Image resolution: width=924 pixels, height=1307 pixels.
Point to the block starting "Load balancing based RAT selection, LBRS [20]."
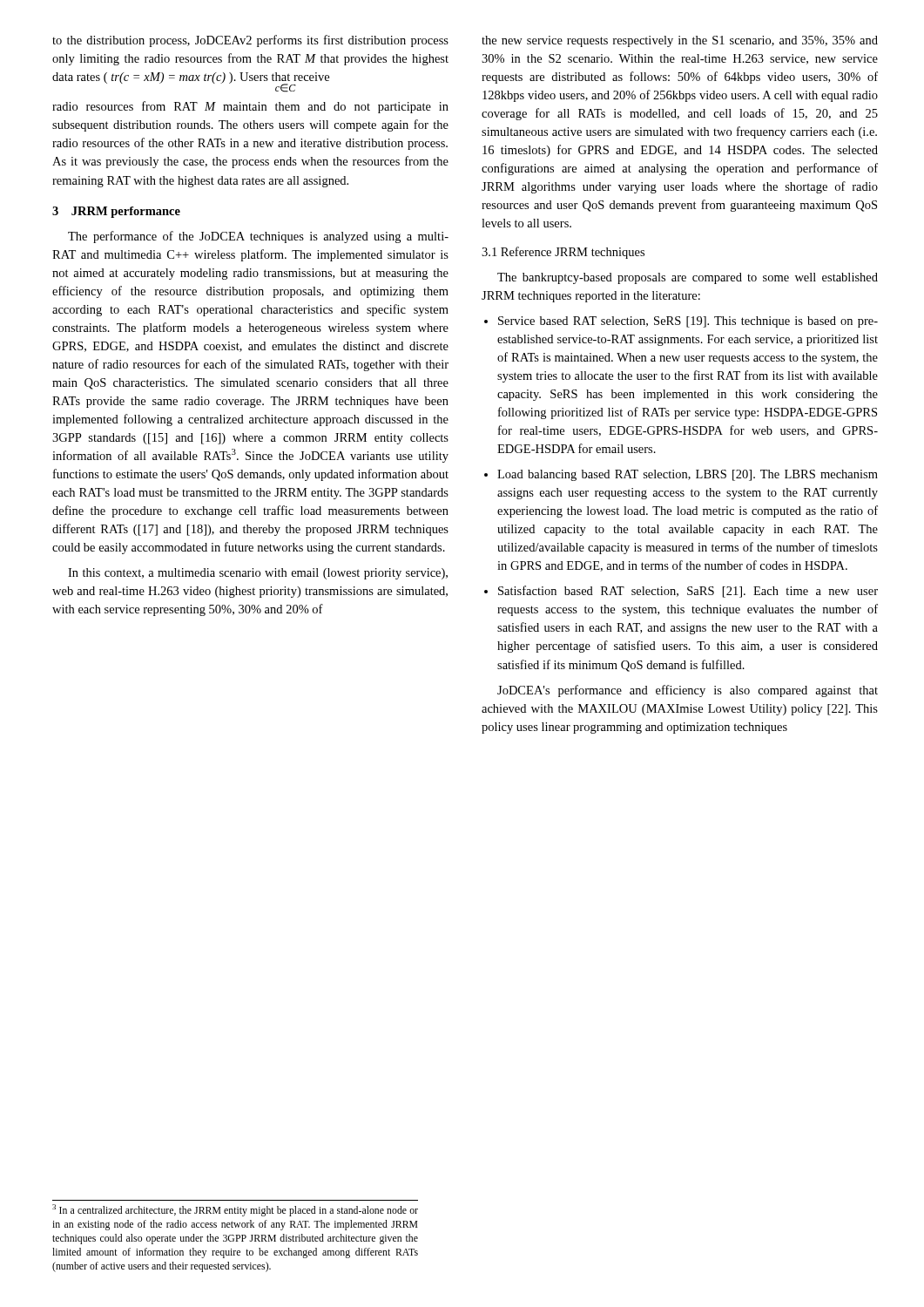coord(688,520)
